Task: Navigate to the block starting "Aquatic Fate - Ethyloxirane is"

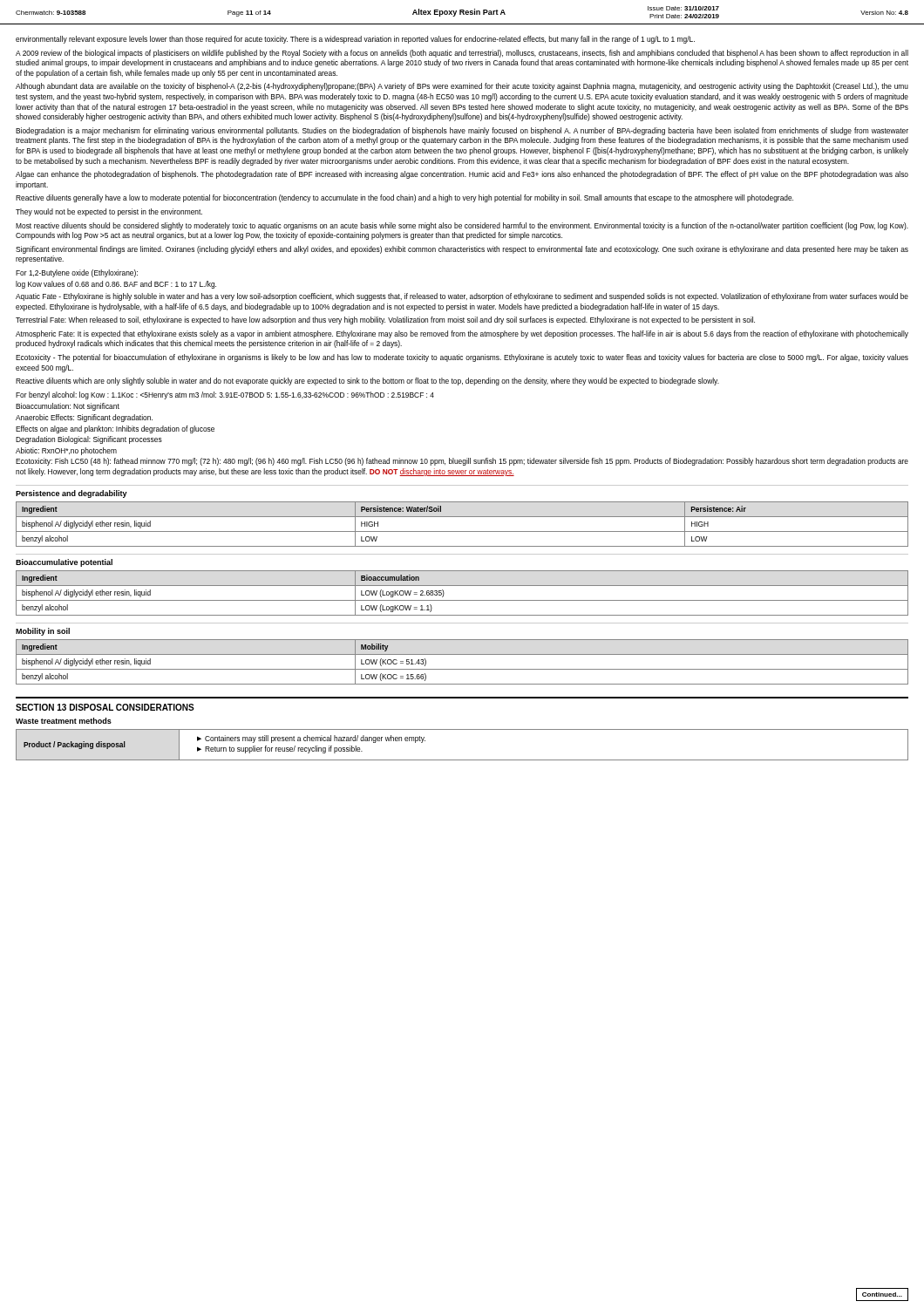Action: click(462, 302)
